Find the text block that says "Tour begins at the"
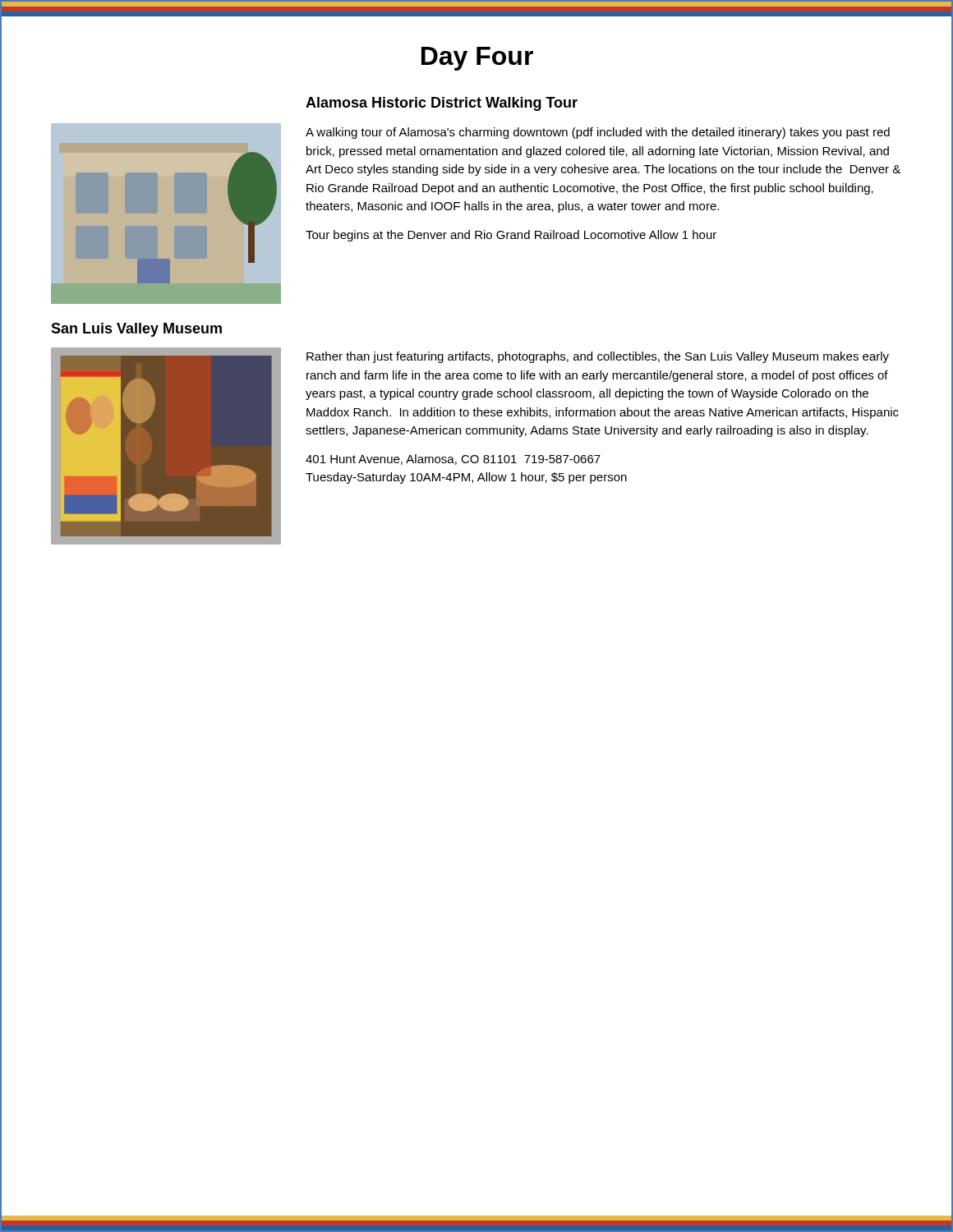The height and width of the screenshot is (1232, 953). [x=604, y=235]
